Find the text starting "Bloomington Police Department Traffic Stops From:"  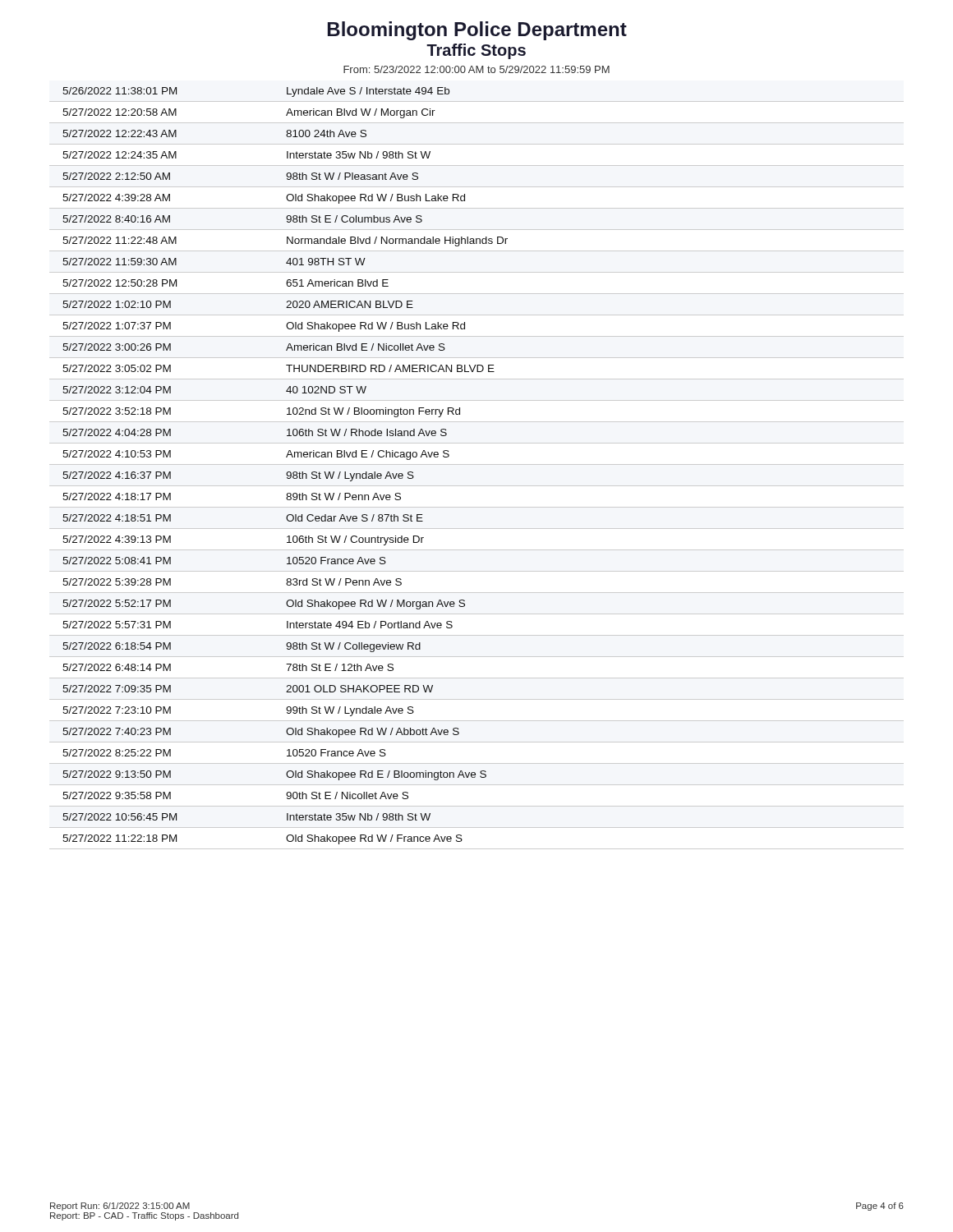tap(476, 47)
